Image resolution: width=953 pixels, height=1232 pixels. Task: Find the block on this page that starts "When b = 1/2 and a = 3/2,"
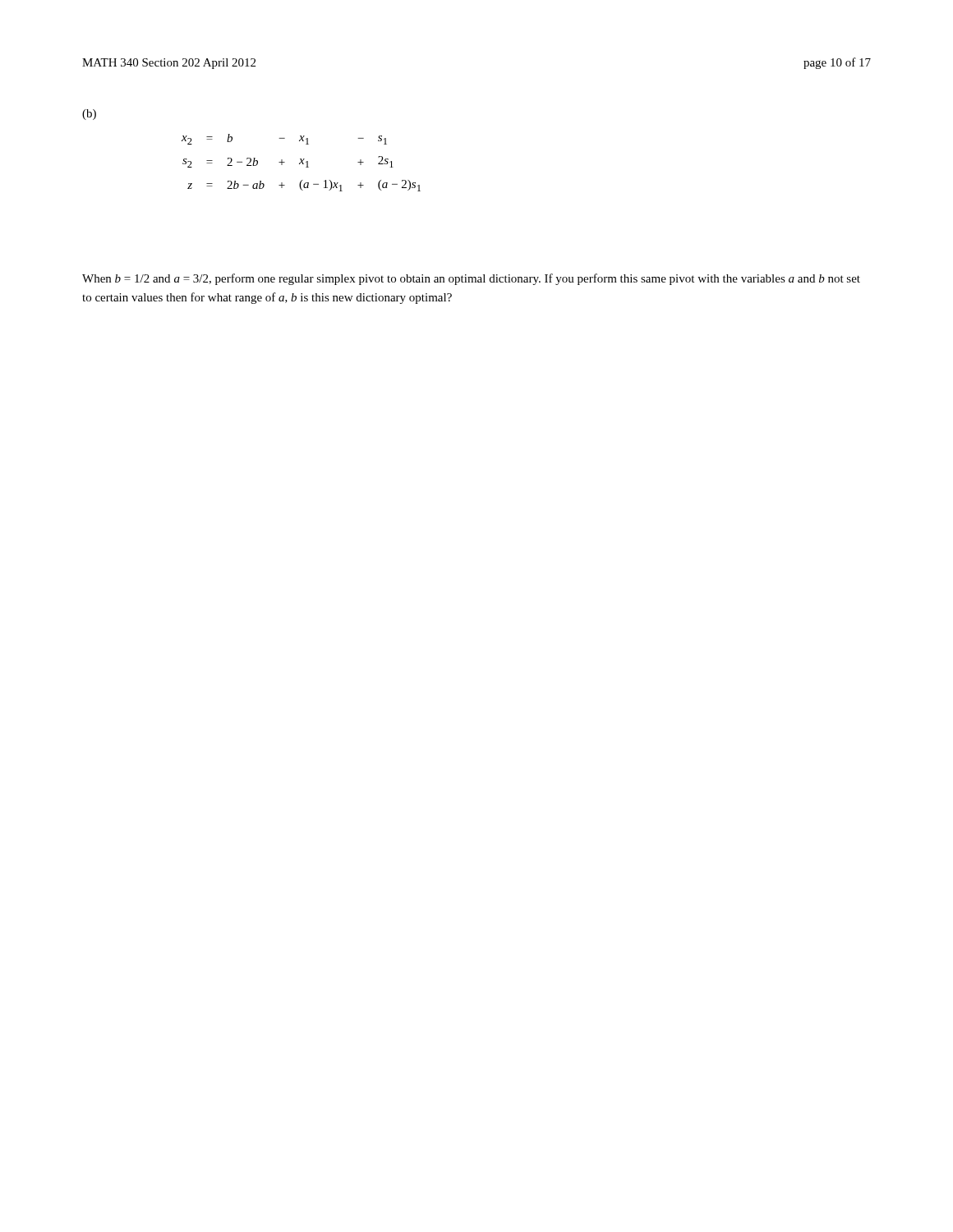click(x=471, y=288)
